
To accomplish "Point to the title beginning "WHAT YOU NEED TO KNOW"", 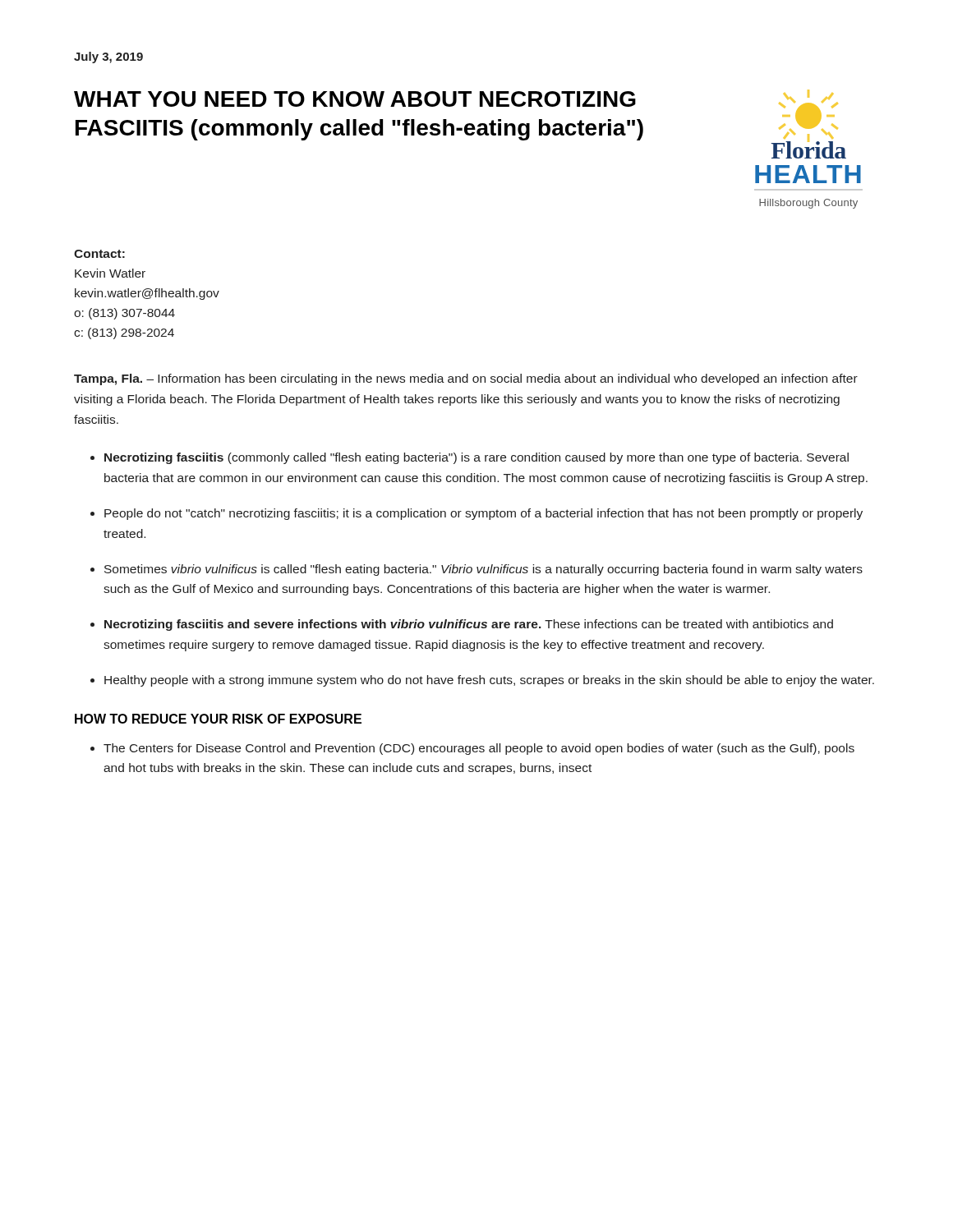I will 394,113.
